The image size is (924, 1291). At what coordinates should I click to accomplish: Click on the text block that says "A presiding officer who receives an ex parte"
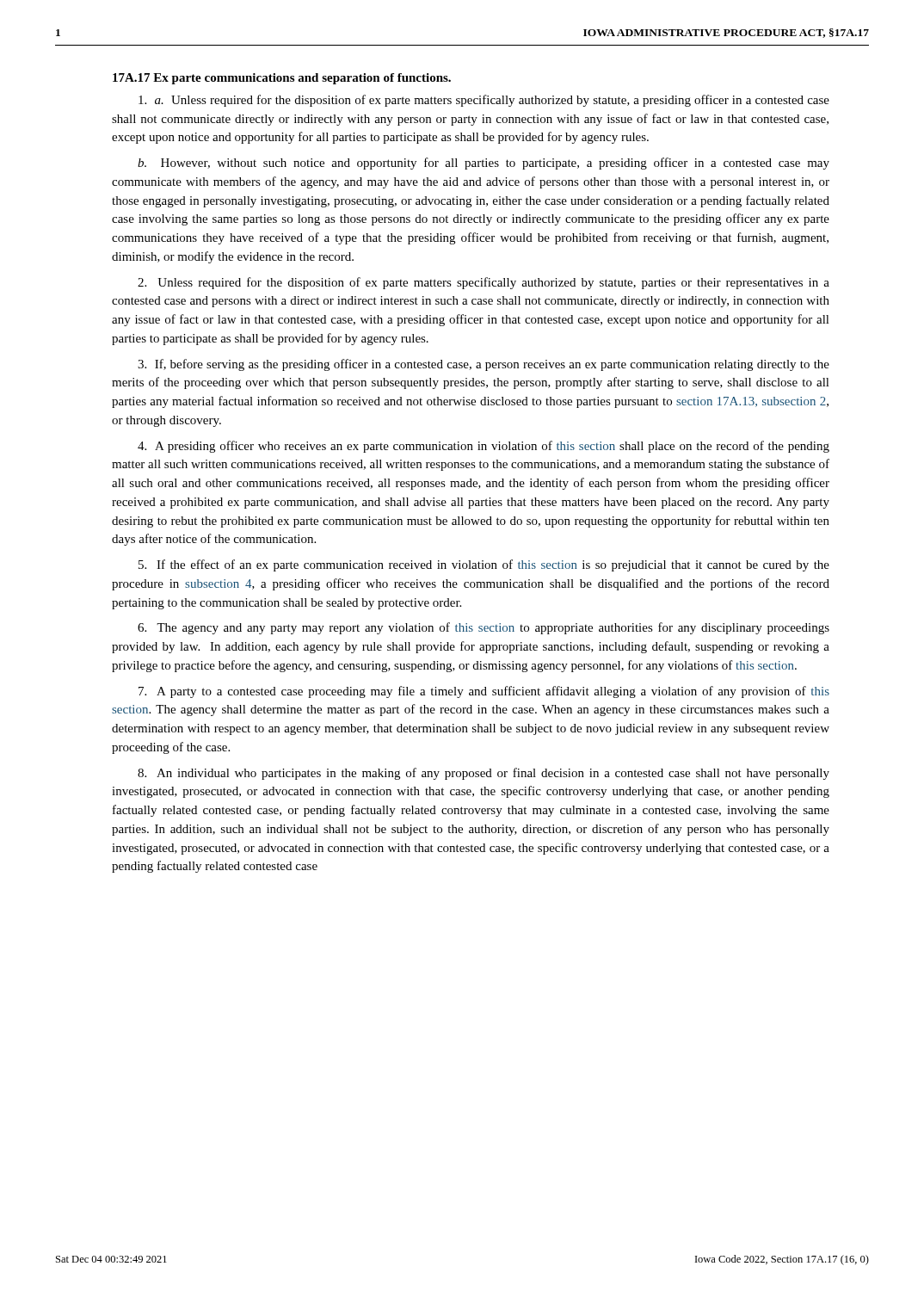point(471,493)
